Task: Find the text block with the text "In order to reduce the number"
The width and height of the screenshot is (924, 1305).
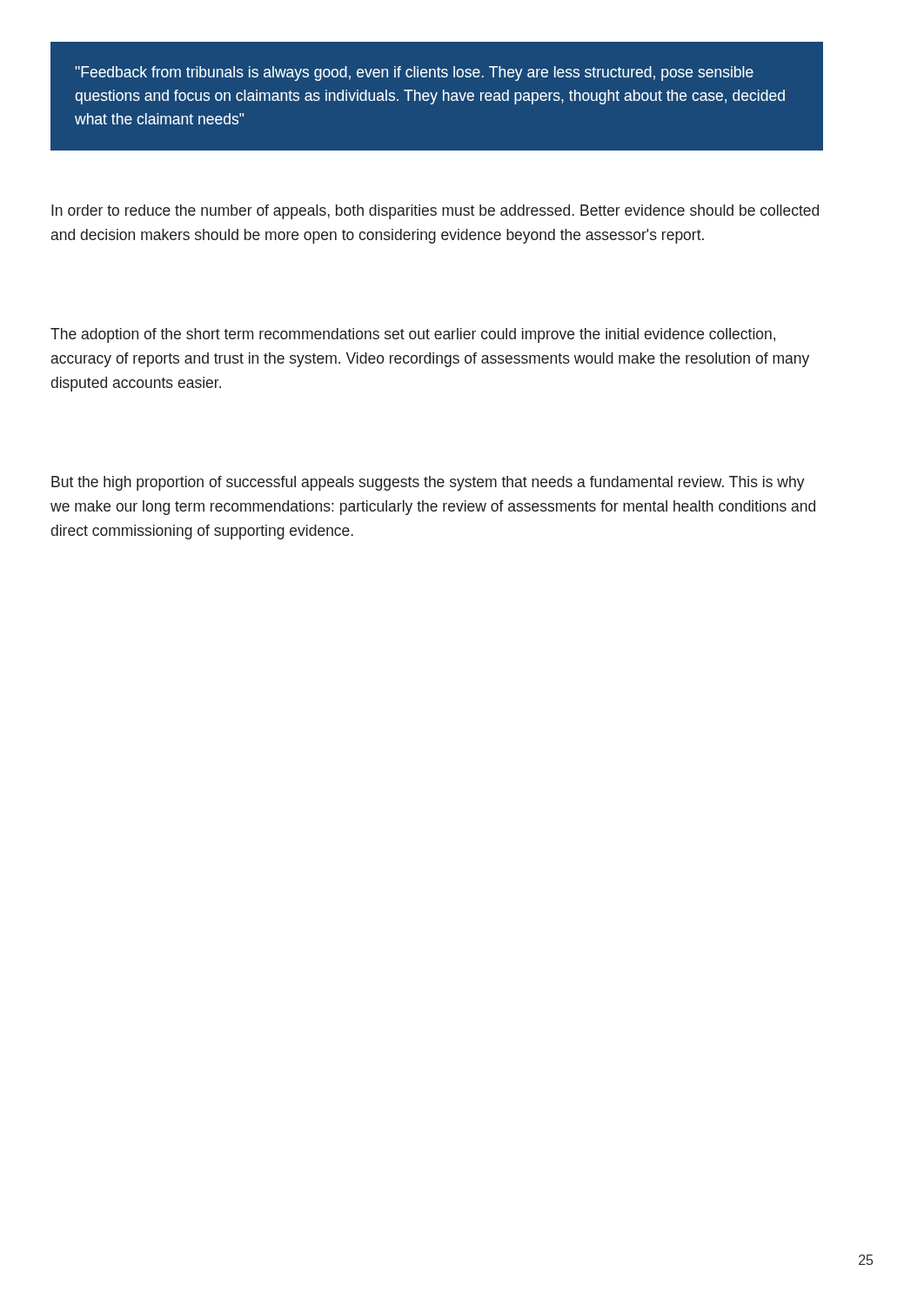Action: click(435, 223)
